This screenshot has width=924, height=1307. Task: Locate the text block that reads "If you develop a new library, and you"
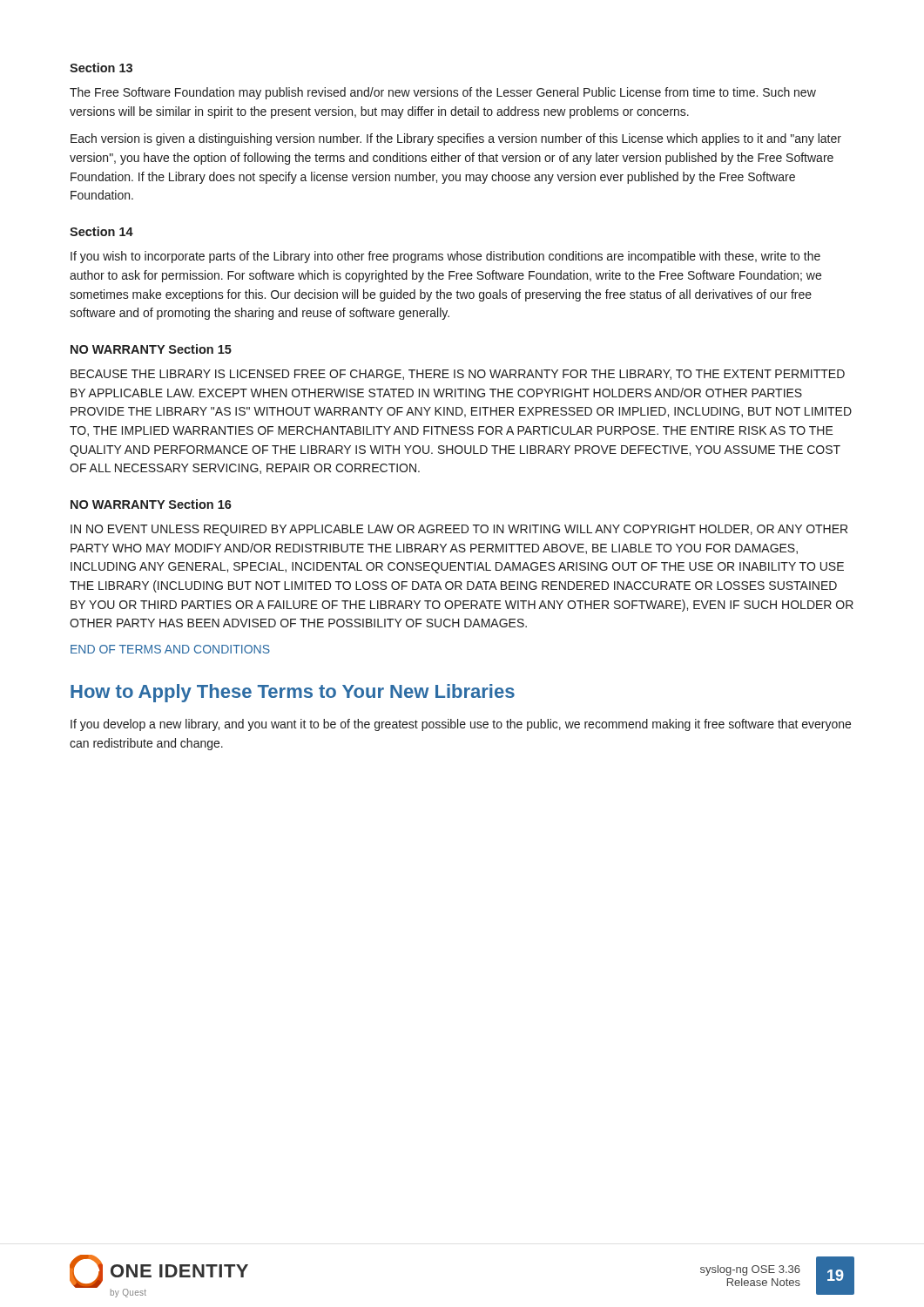(x=462, y=734)
